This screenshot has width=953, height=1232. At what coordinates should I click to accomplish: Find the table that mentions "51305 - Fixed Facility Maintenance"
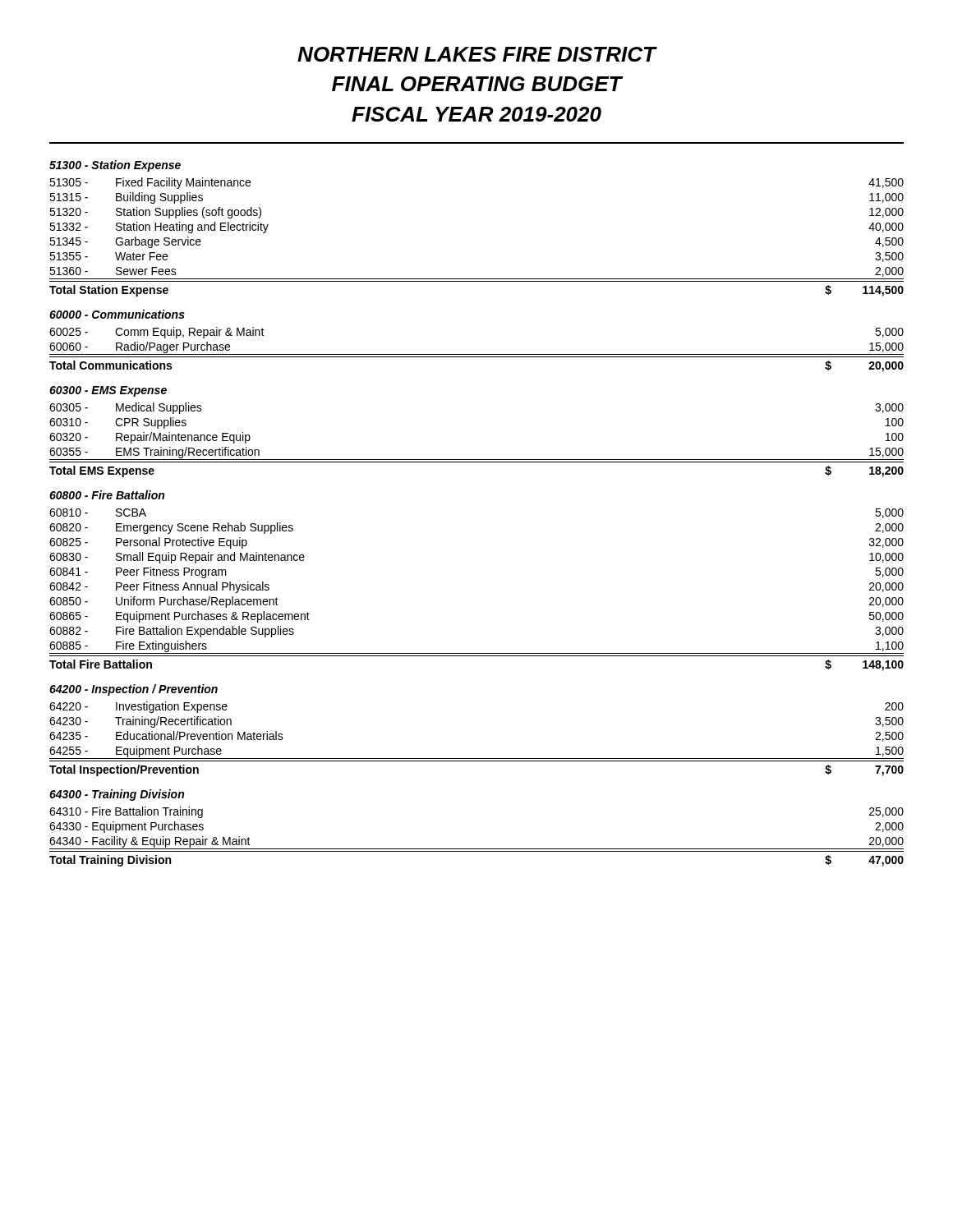(476, 521)
